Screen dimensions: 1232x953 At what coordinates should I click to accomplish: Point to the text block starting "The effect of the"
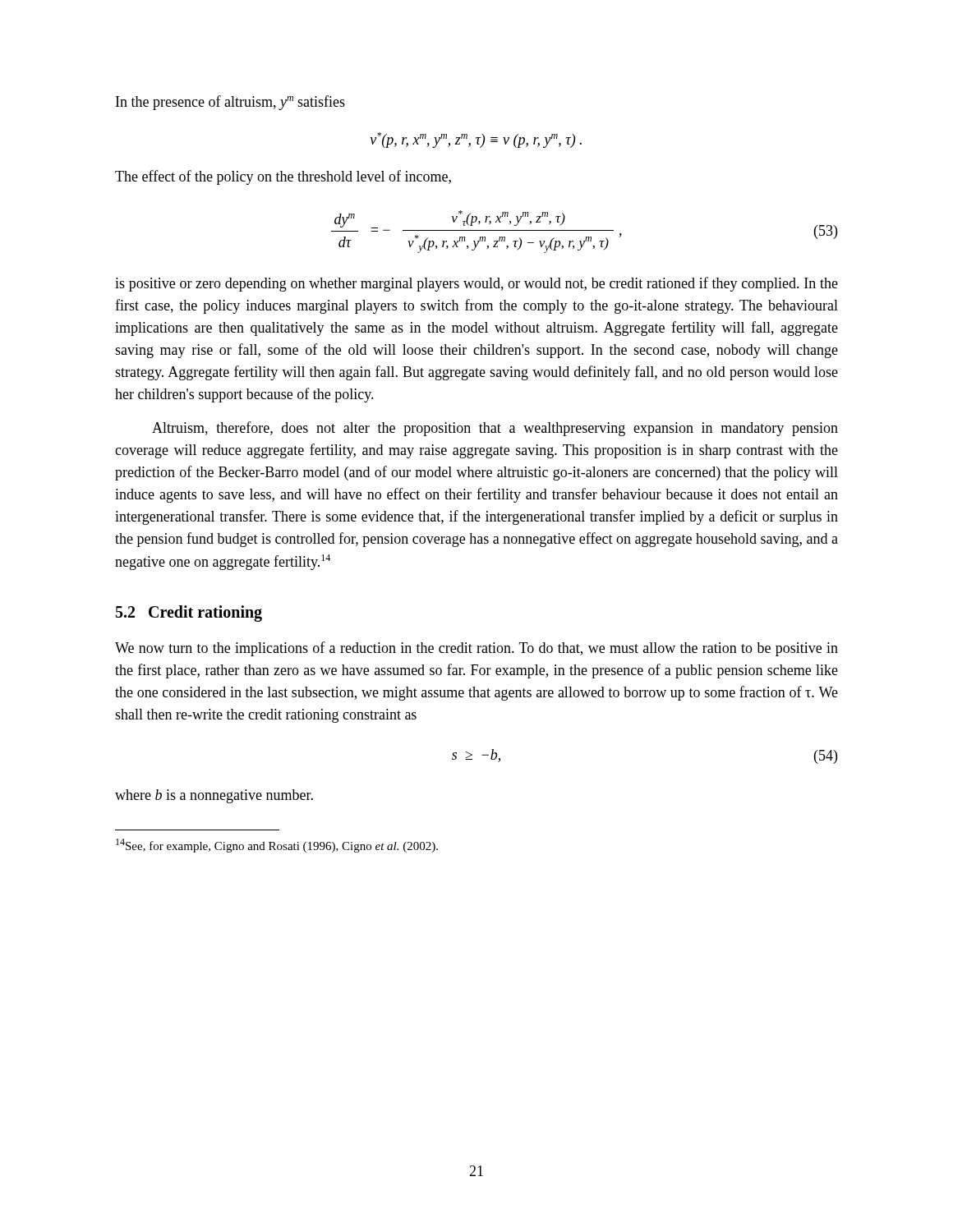[x=283, y=177]
